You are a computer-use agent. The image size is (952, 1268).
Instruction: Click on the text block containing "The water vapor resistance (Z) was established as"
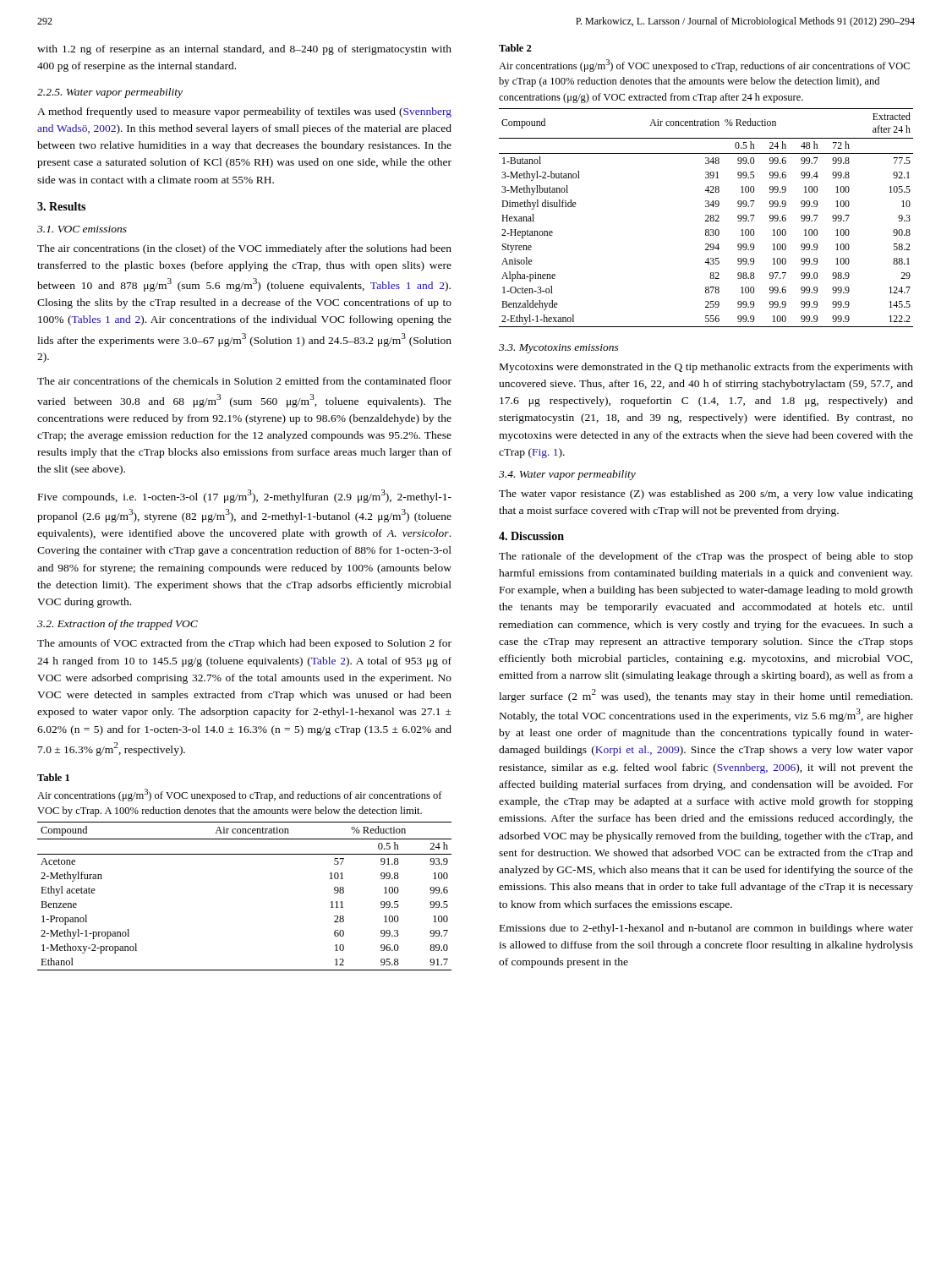[x=706, y=503]
